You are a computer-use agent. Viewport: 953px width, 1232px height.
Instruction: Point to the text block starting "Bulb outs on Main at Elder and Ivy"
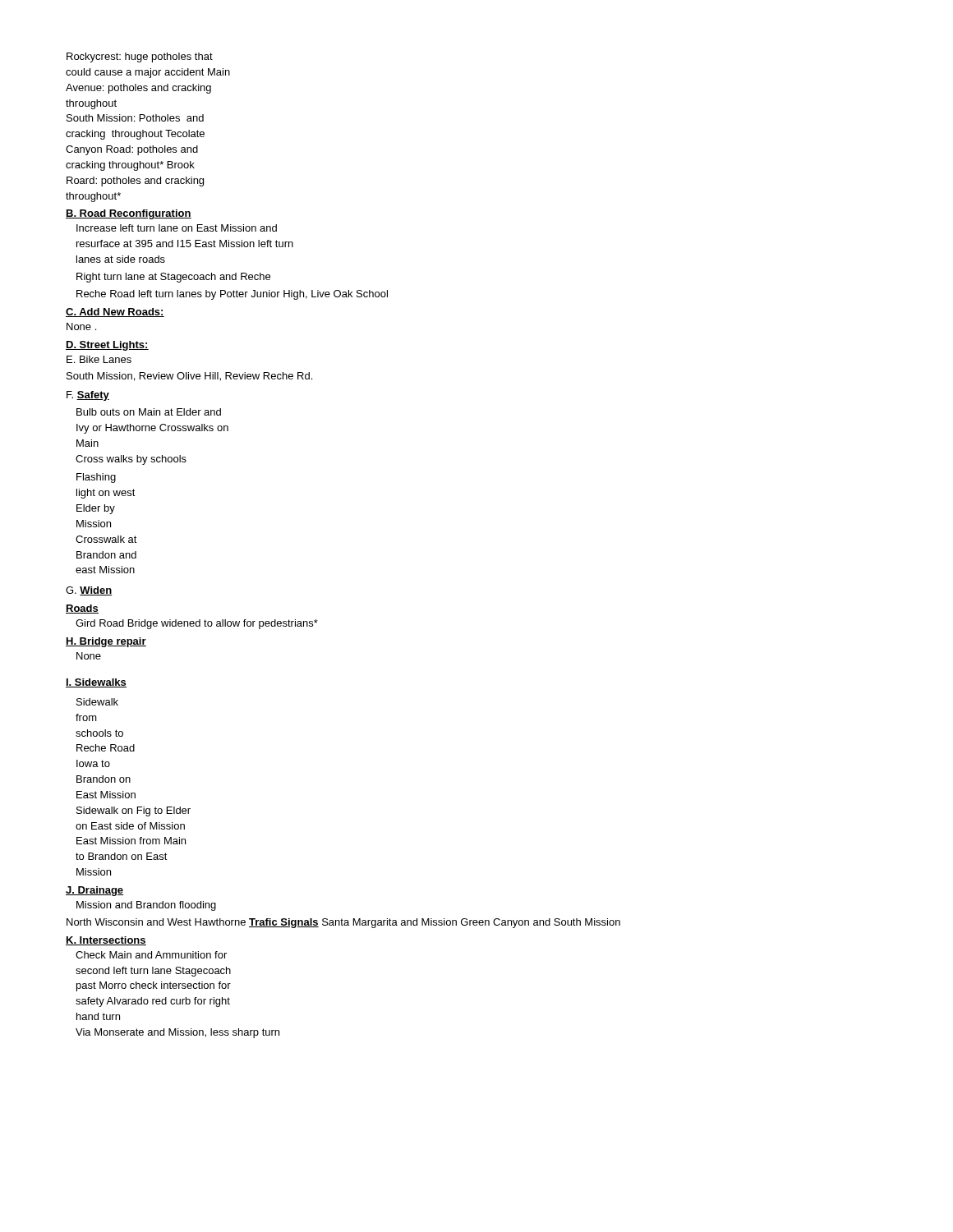pos(152,435)
